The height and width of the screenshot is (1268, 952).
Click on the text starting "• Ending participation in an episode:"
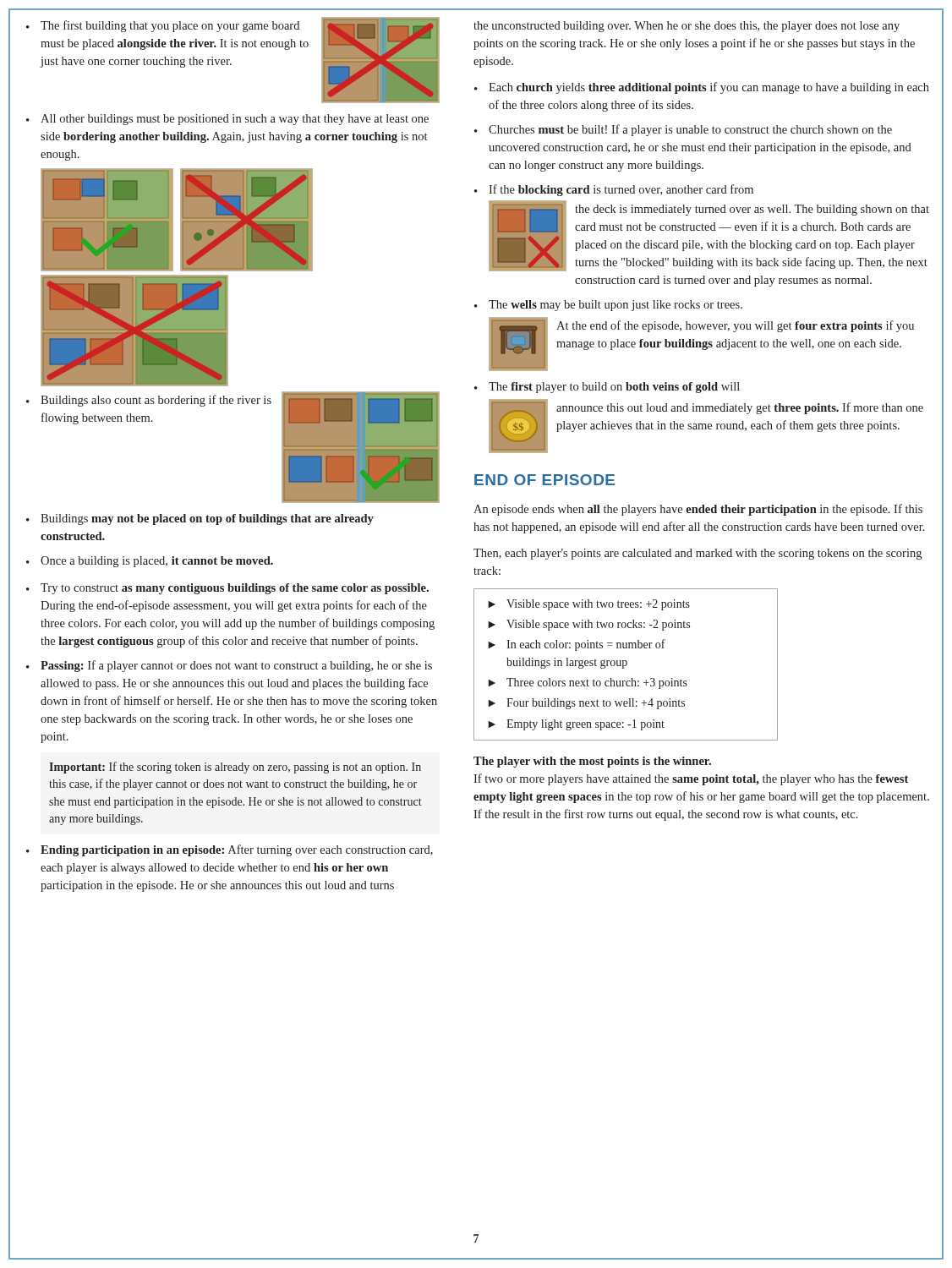(232, 868)
